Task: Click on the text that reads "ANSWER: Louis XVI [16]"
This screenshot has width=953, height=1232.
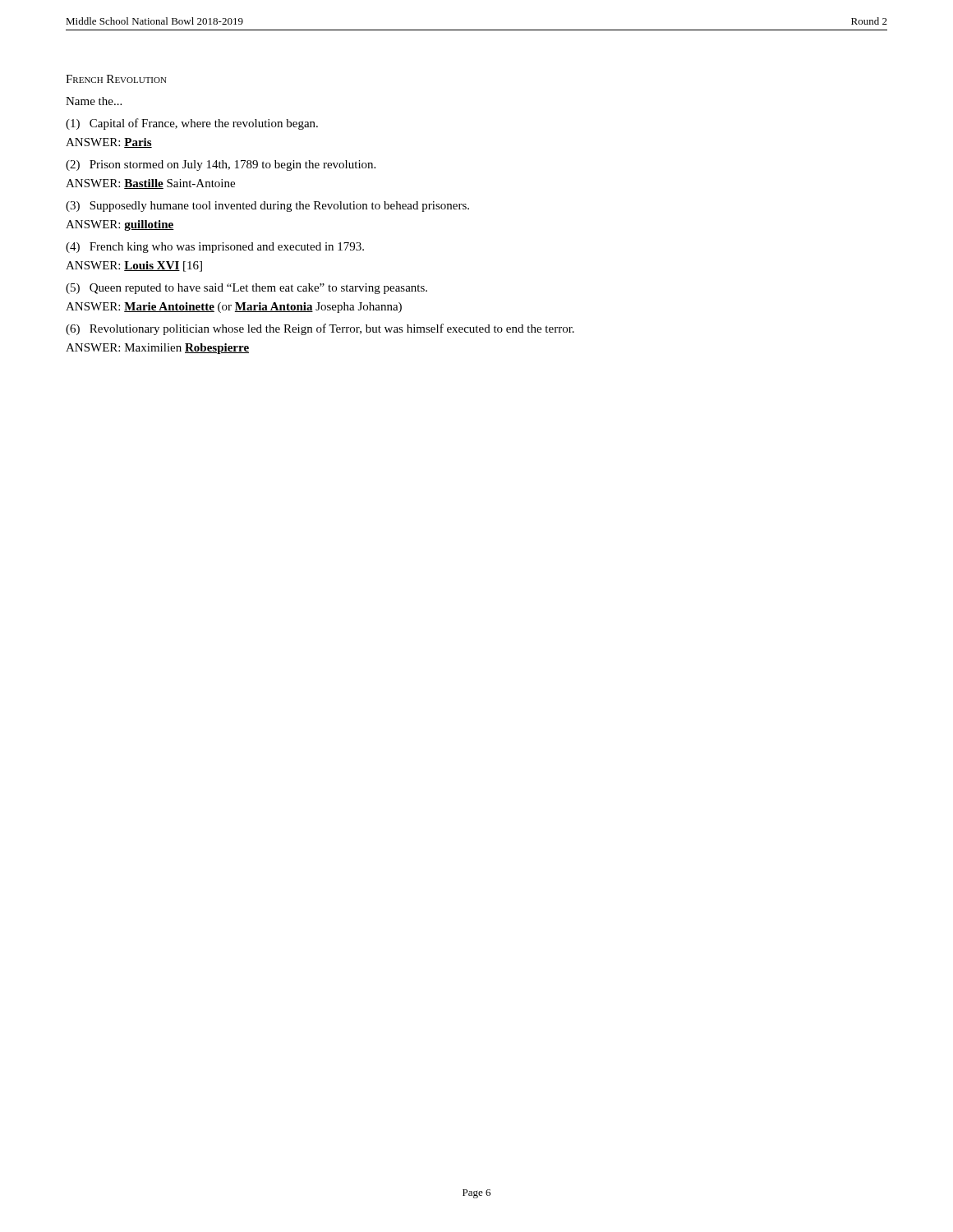Action: point(134,265)
